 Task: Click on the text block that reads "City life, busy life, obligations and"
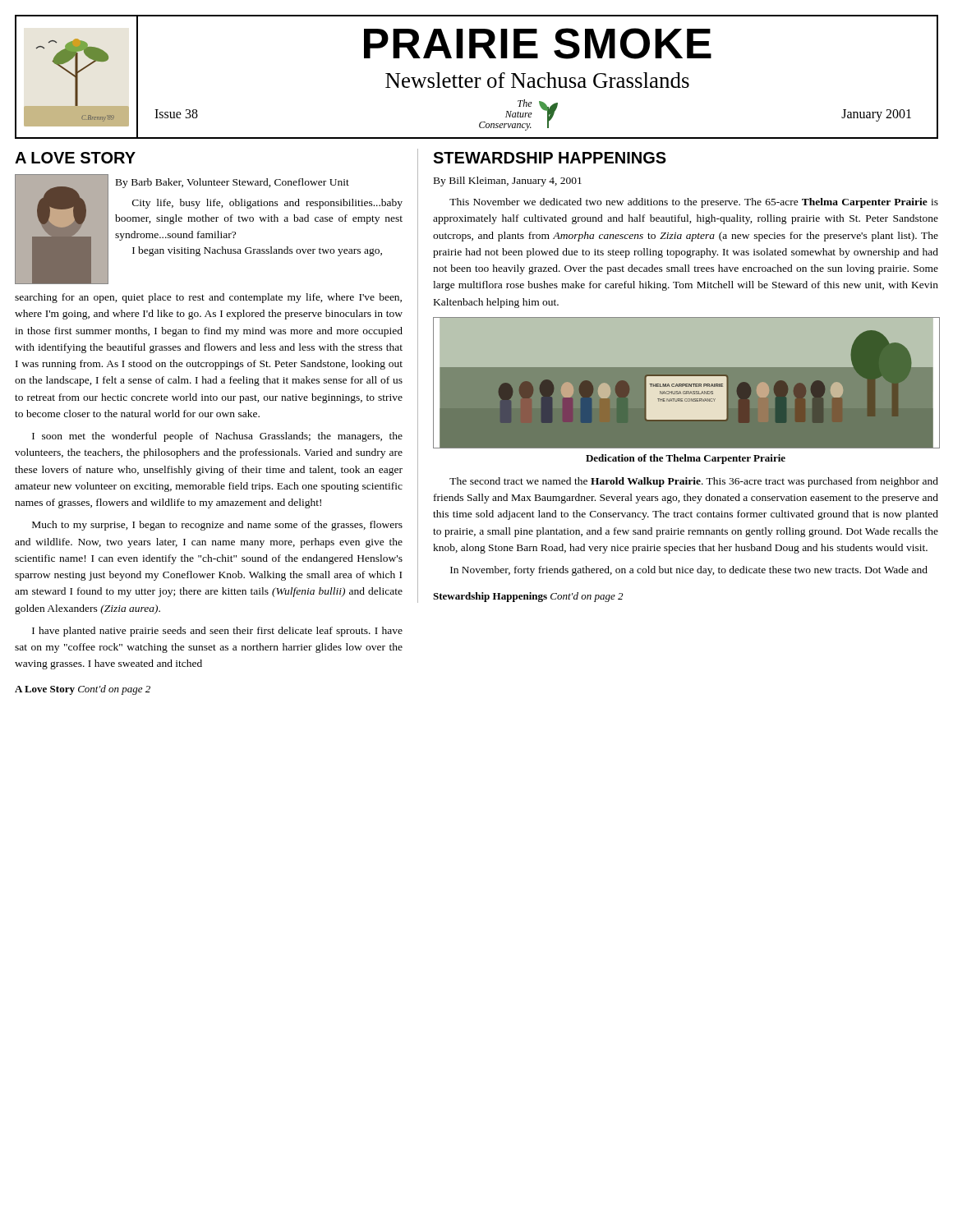[259, 218]
